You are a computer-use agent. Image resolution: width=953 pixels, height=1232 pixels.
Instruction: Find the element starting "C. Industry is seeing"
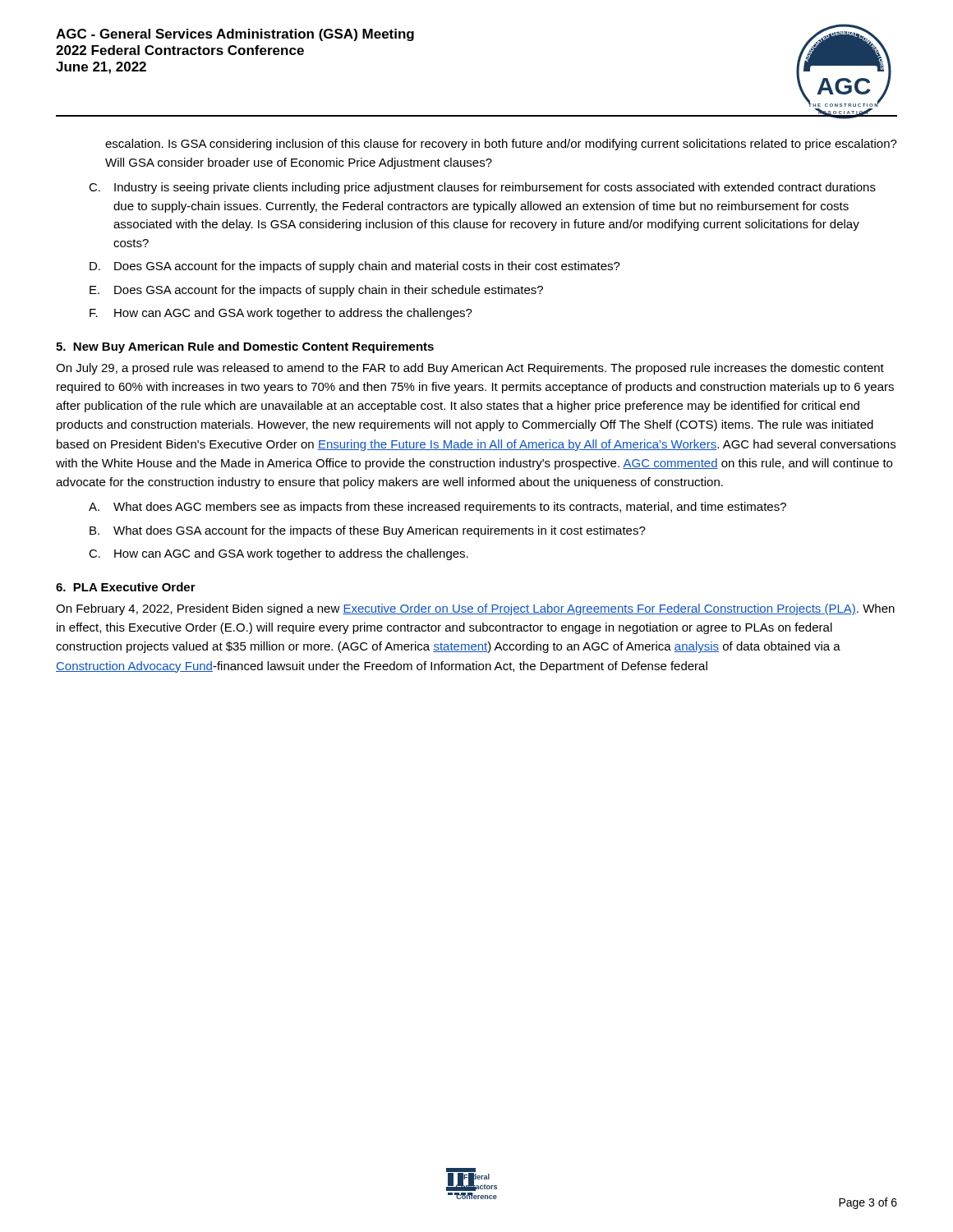click(493, 215)
